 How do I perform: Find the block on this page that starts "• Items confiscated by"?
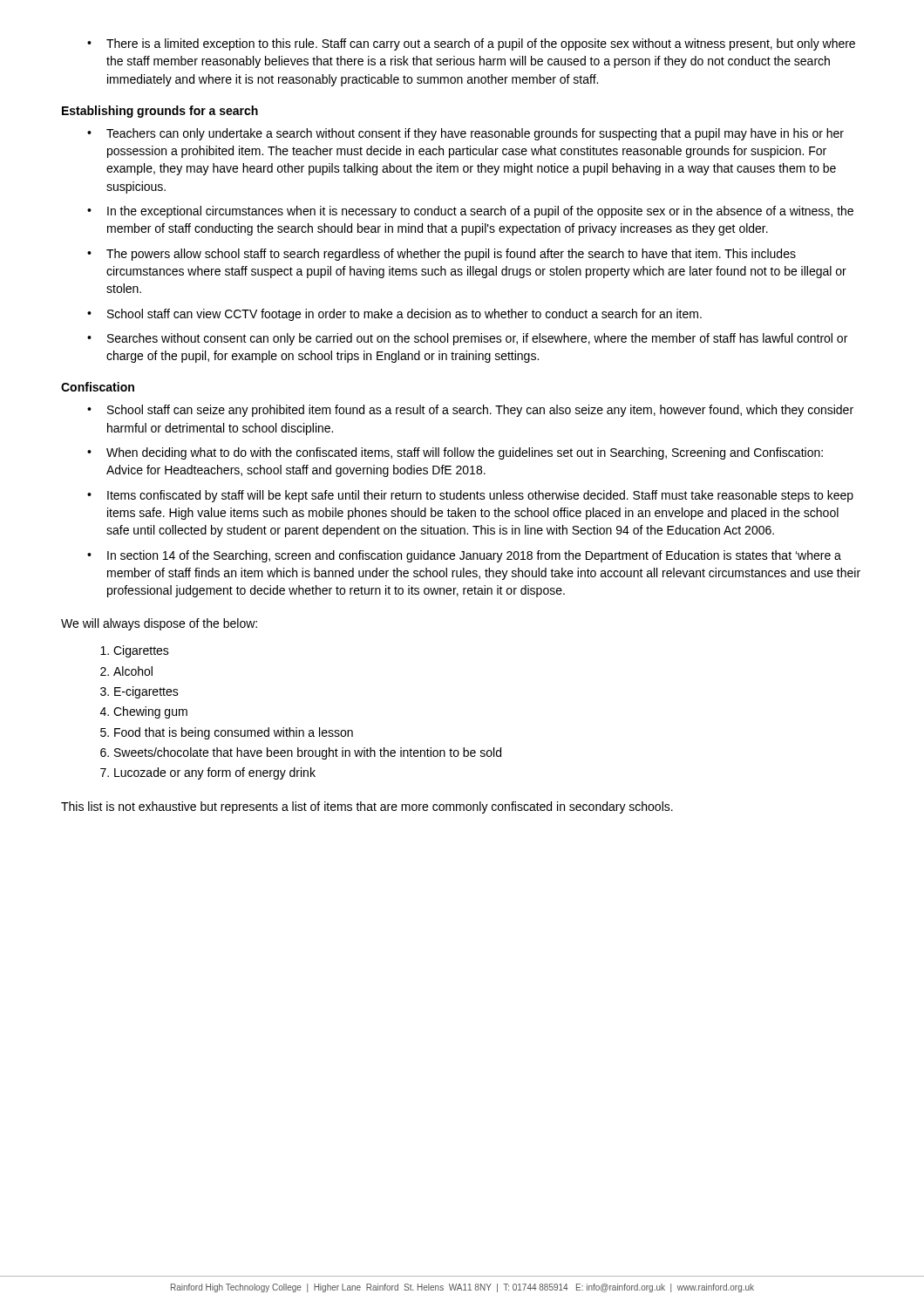tap(475, 513)
